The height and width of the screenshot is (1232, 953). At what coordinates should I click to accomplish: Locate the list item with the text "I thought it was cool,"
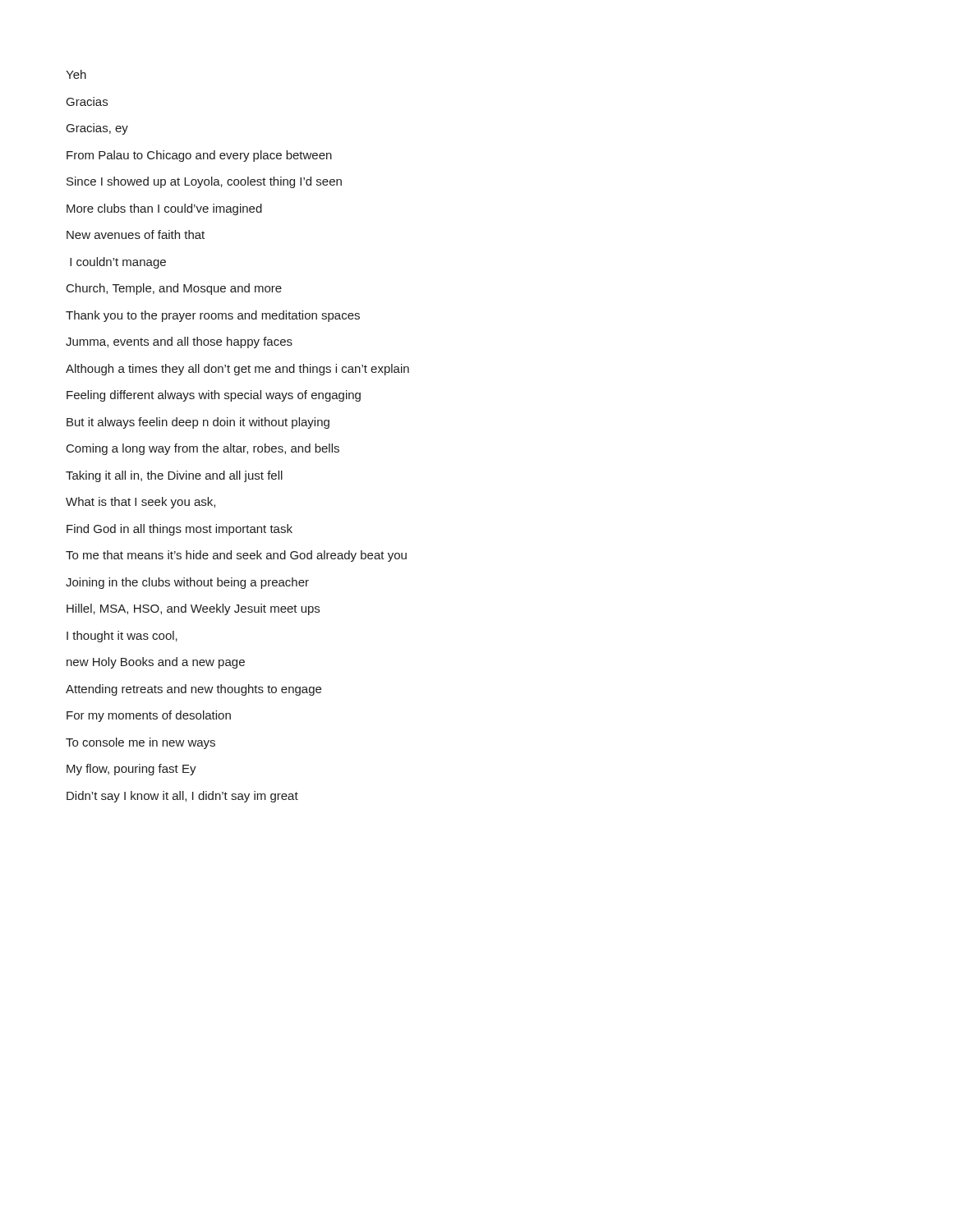click(122, 635)
